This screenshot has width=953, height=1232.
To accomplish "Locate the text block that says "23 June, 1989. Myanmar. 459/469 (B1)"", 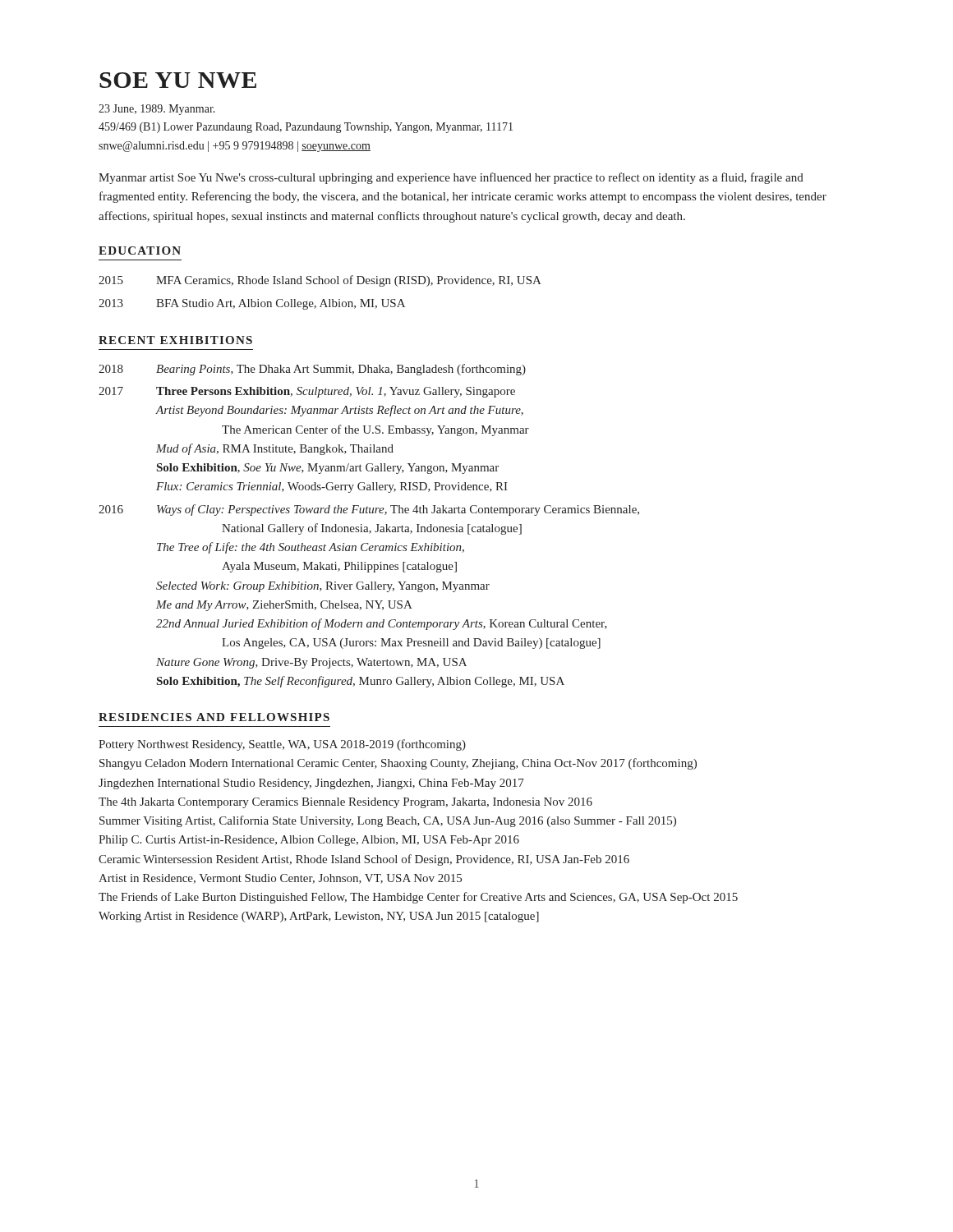I will point(306,127).
